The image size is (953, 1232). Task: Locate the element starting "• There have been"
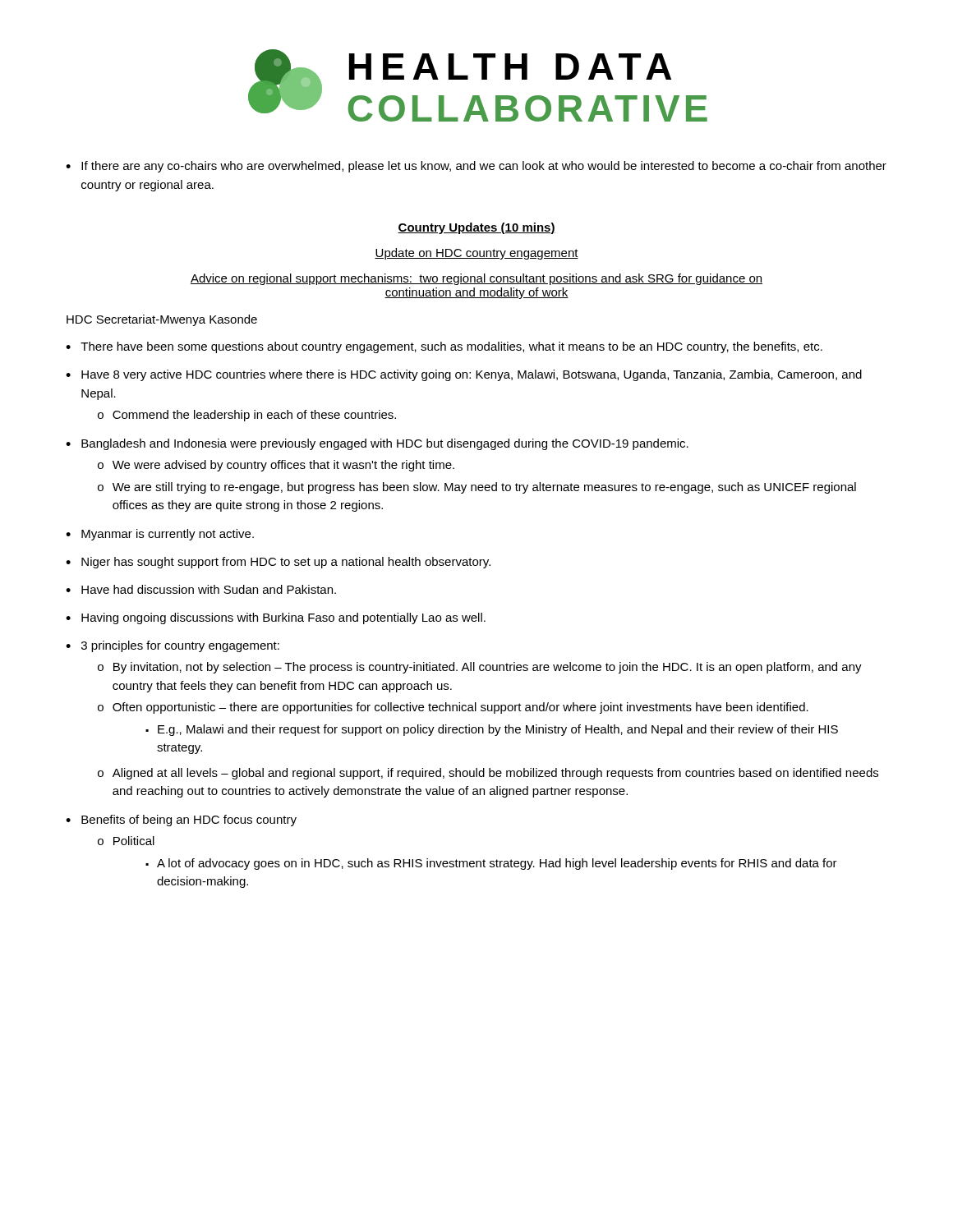tap(476, 348)
